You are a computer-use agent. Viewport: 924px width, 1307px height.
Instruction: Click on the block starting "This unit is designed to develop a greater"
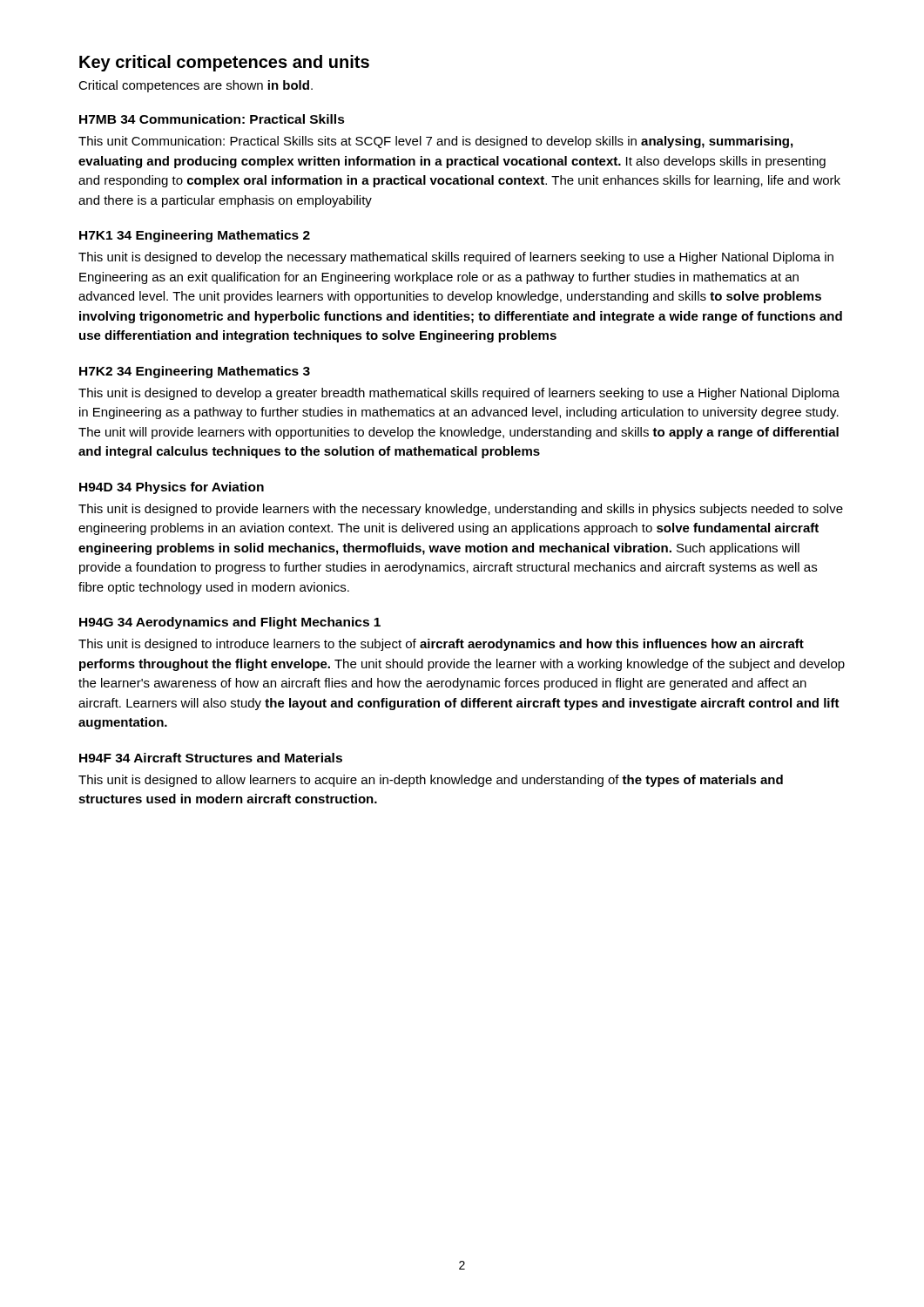coord(459,422)
